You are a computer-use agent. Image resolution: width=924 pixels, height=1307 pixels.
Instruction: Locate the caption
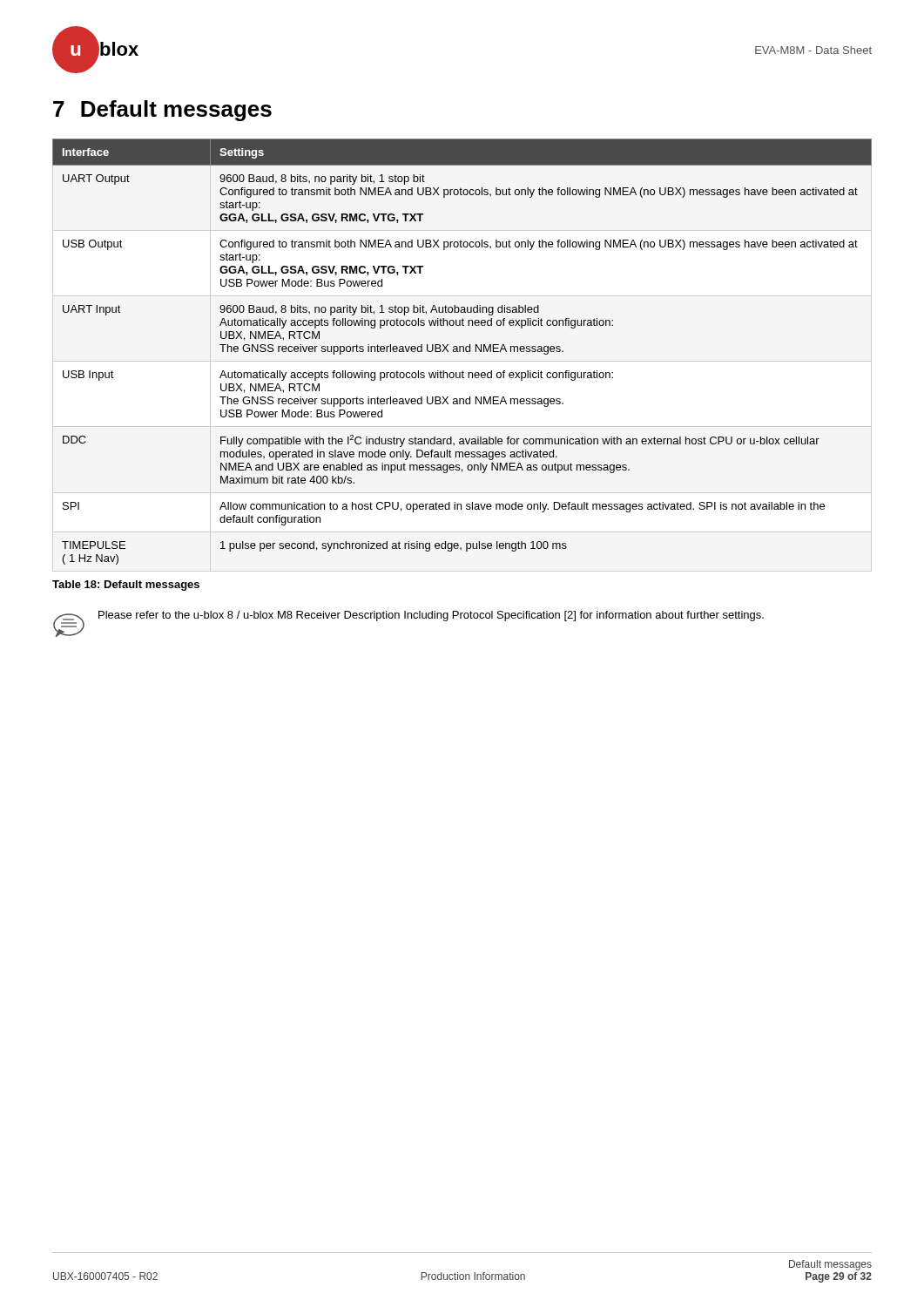pyautogui.click(x=126, y=584)
